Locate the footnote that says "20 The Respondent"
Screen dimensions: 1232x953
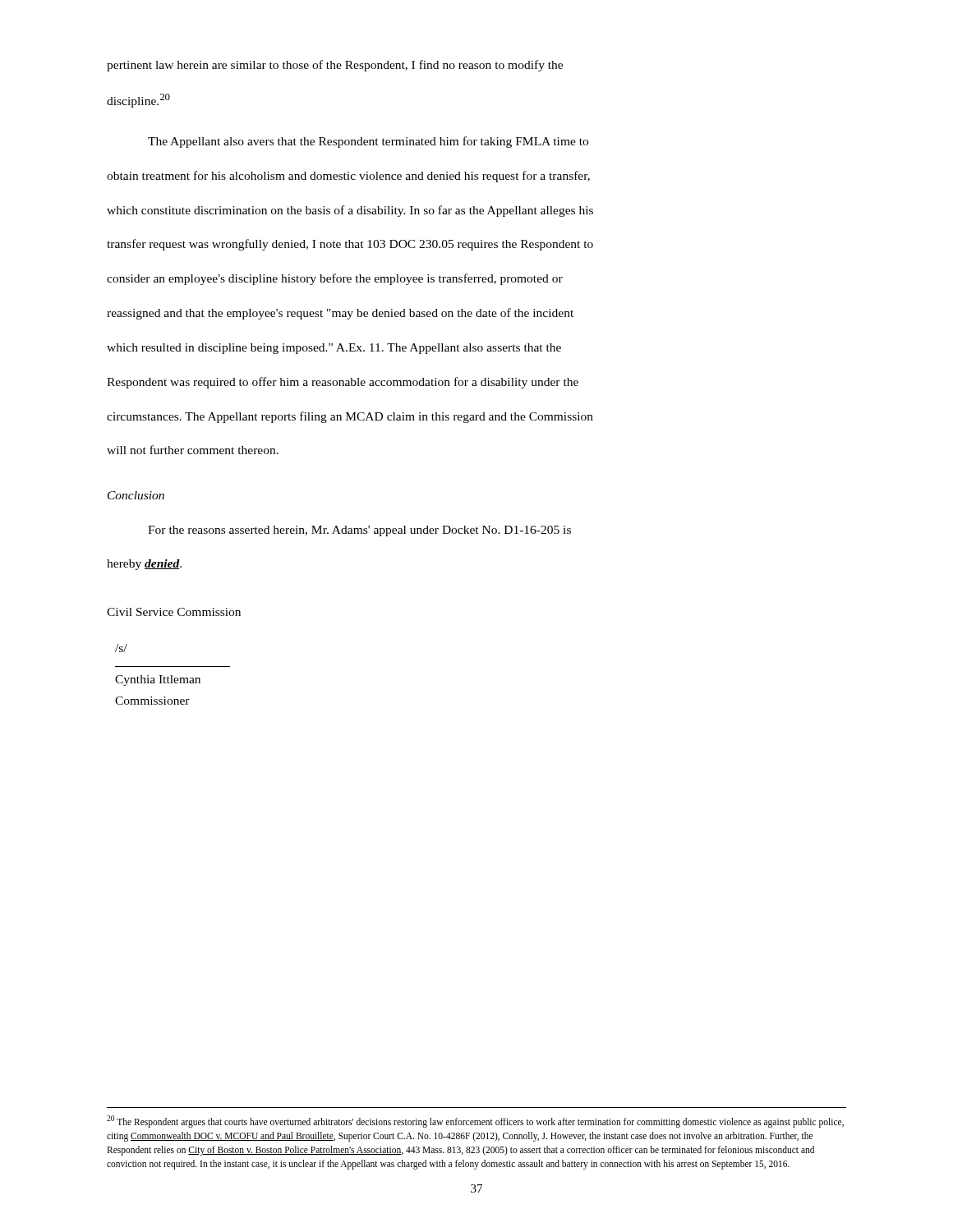(x=476, y=1142)
